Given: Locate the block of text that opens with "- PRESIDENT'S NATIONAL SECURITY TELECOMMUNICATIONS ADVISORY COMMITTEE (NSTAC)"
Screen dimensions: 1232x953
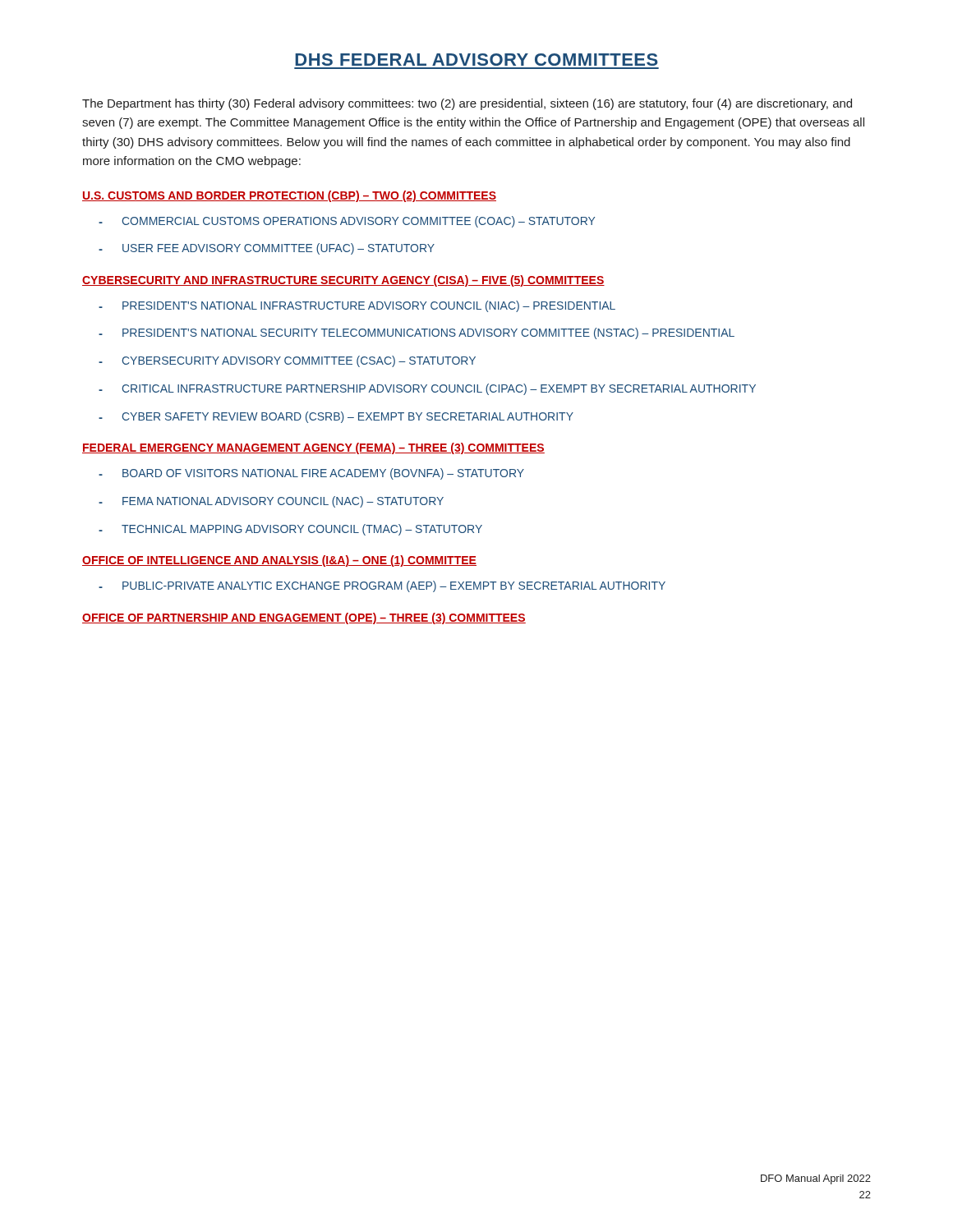Looking at the screenshot, I should [x=485, y=334].
